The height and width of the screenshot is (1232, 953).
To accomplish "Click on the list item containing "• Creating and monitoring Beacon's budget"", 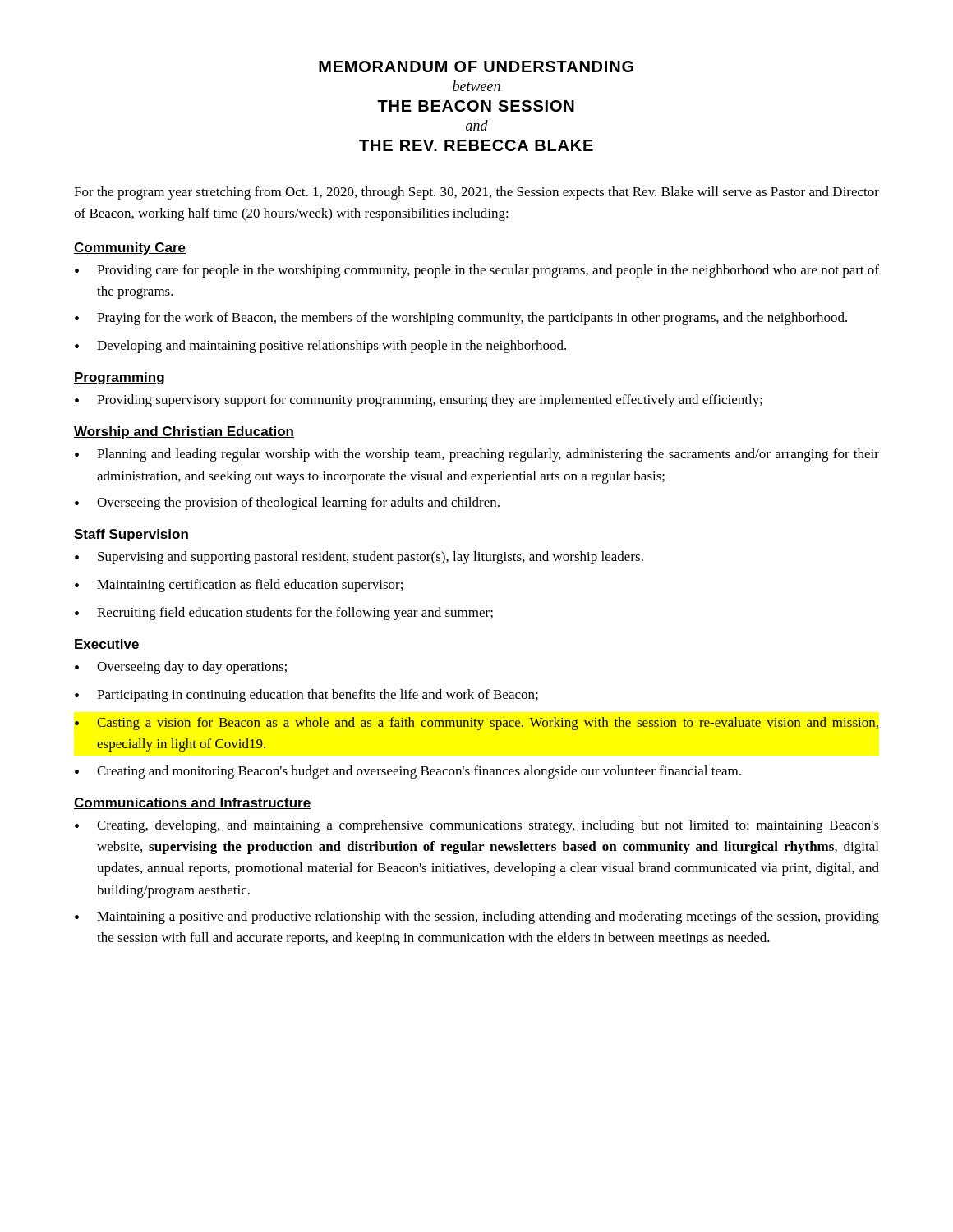I will tap(476, 772).
